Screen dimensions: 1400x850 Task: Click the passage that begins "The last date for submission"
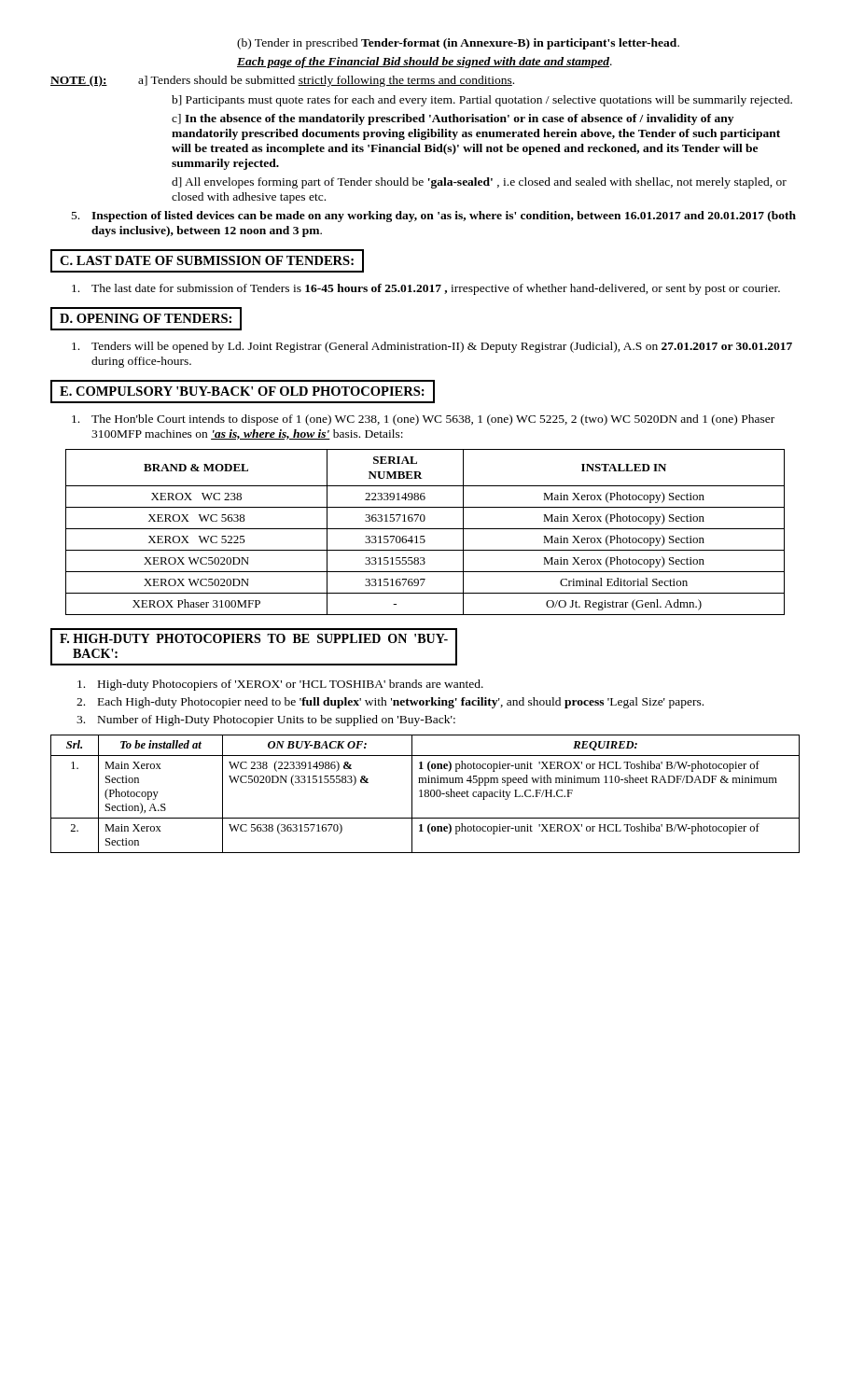(435, 288)
